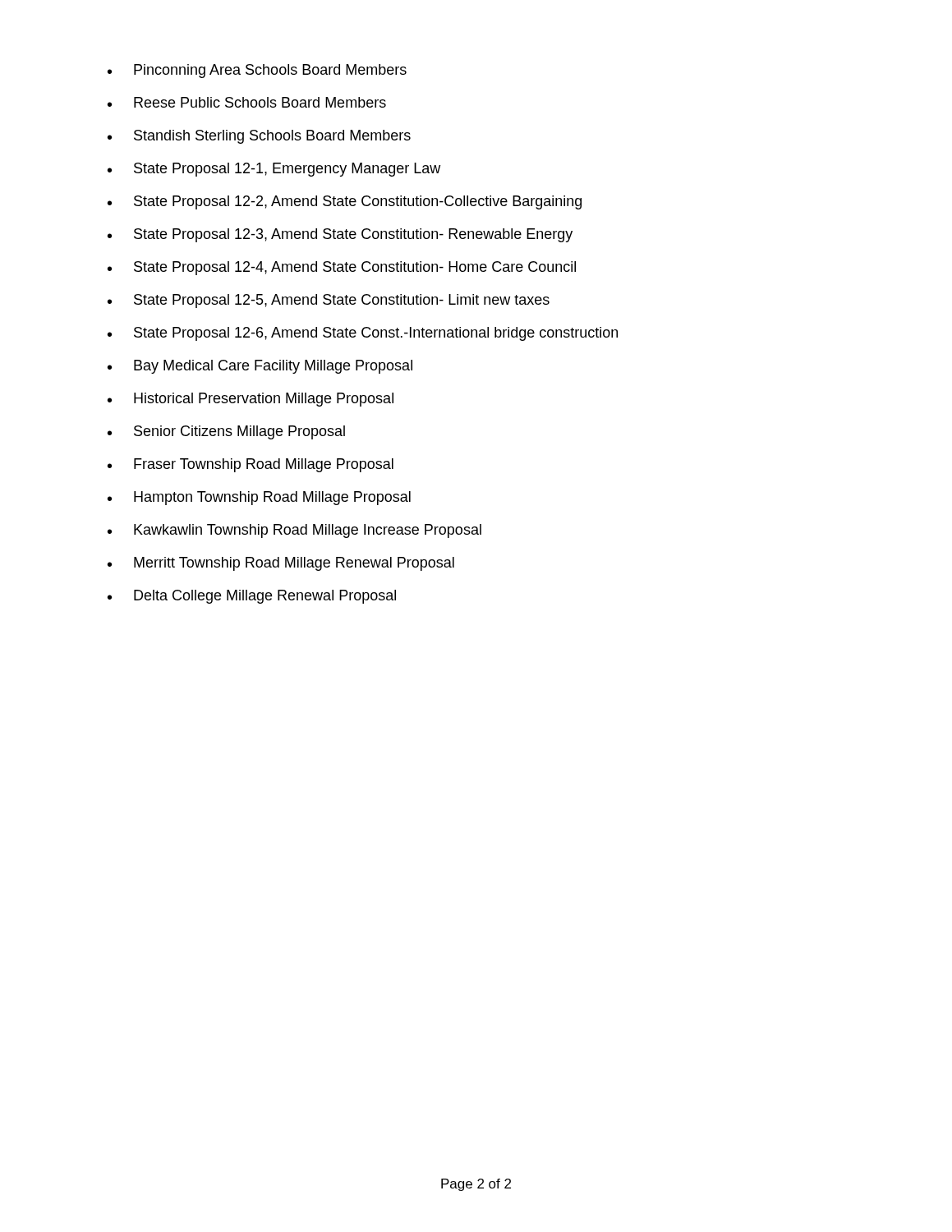This screenshot has width=952, height=1232.
Task: Locate the list item containing "• State Proposal 12-5, Amend State Constitution-"
Action: coord(328,301)
